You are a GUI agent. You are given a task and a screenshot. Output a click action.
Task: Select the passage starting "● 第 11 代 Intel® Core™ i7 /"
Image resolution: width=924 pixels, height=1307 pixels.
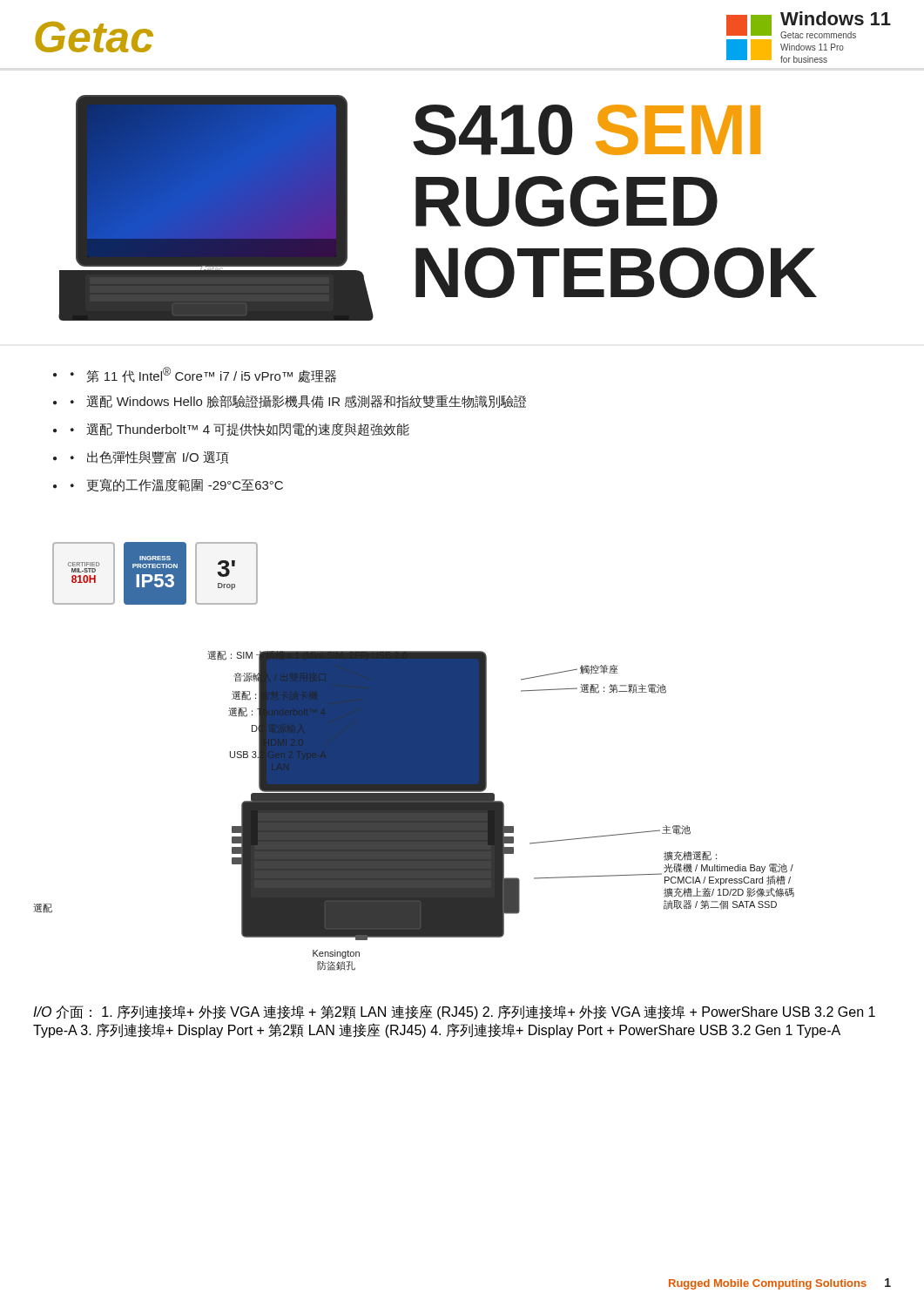(203, 375)
